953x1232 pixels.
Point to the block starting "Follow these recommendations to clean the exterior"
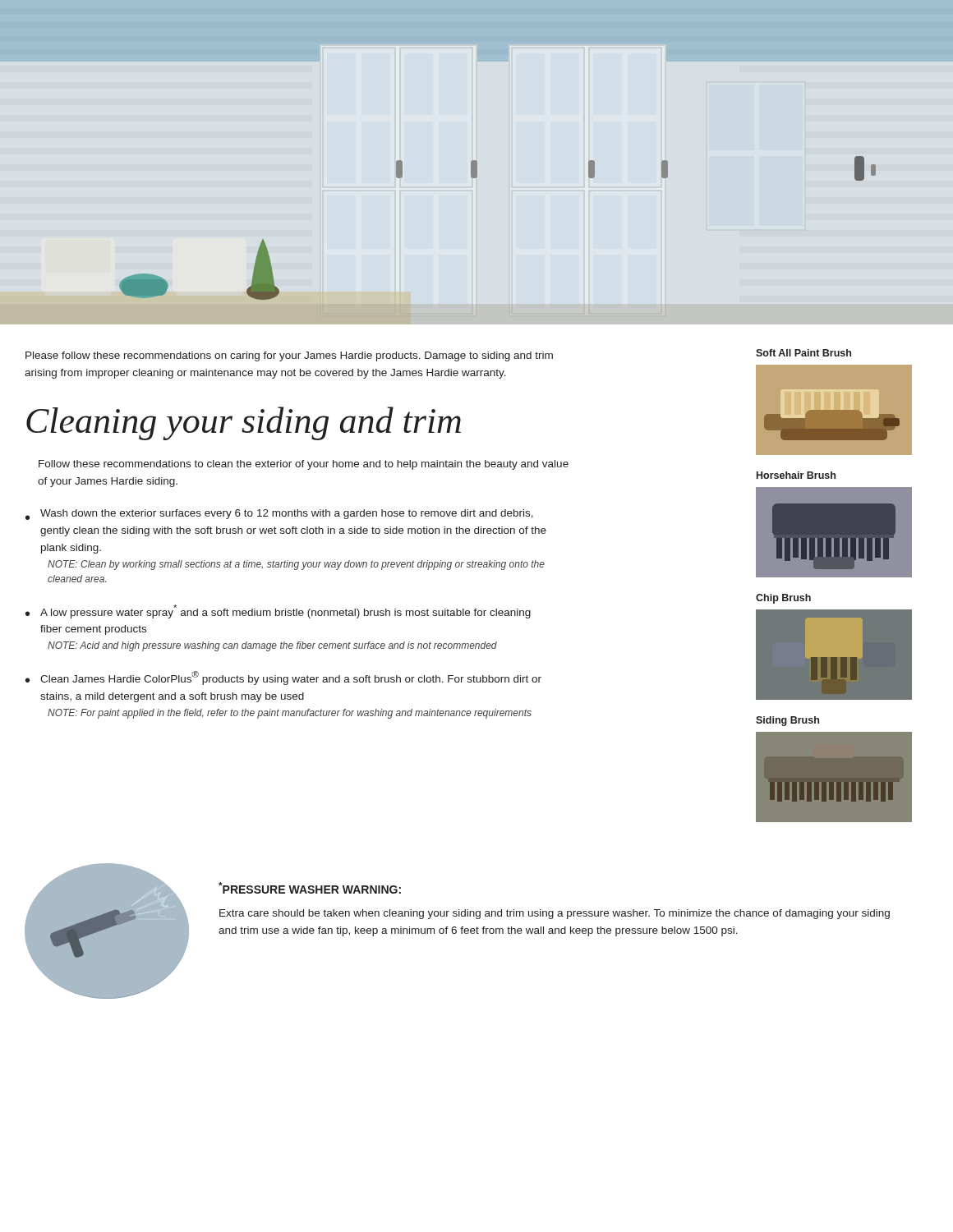pos(303,472)
